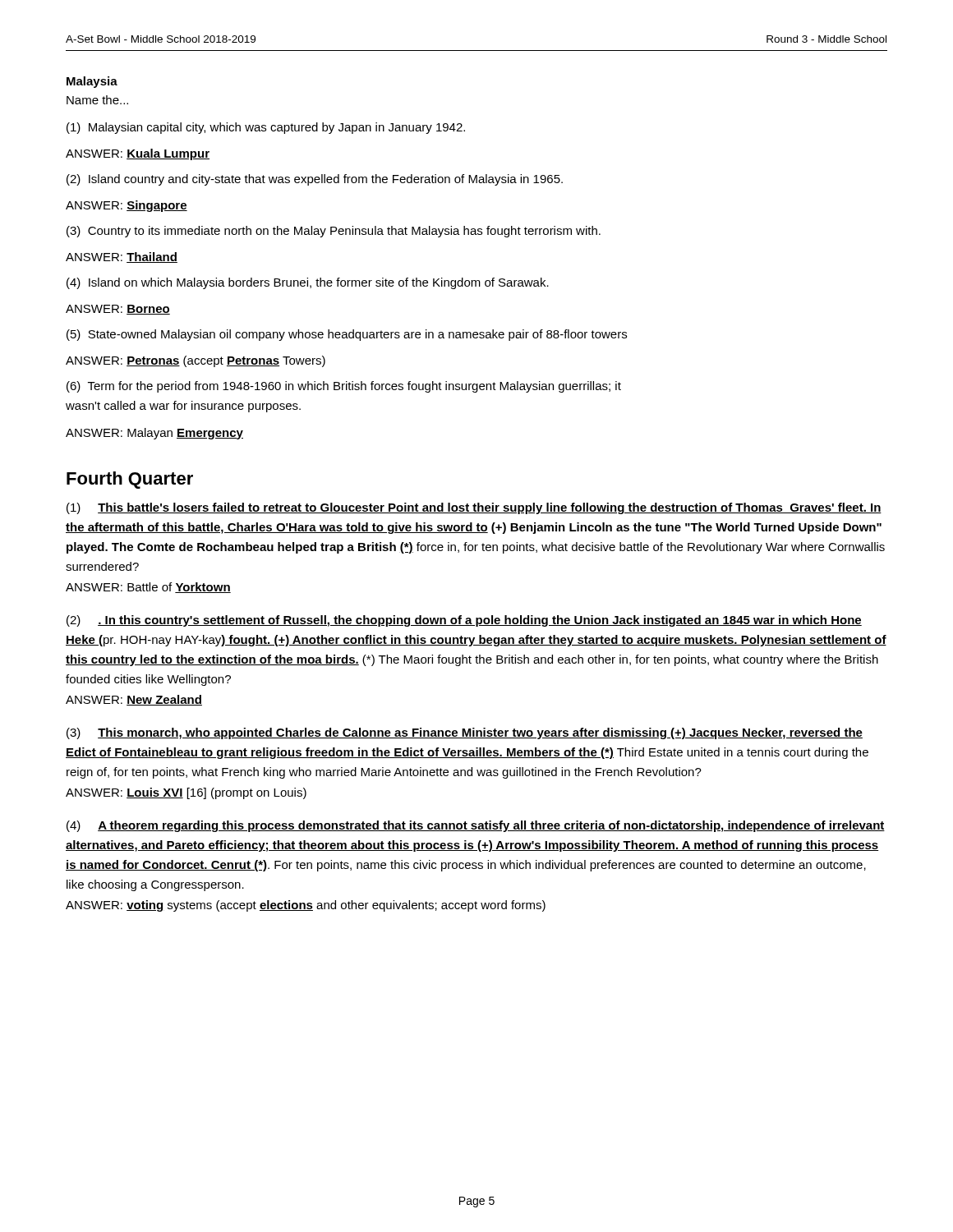Point to the block beginning "(5) State-owned Malaysian oil"
Image resolution: width=953 pixels, height=1232 pixels.
tap(476, 334)
